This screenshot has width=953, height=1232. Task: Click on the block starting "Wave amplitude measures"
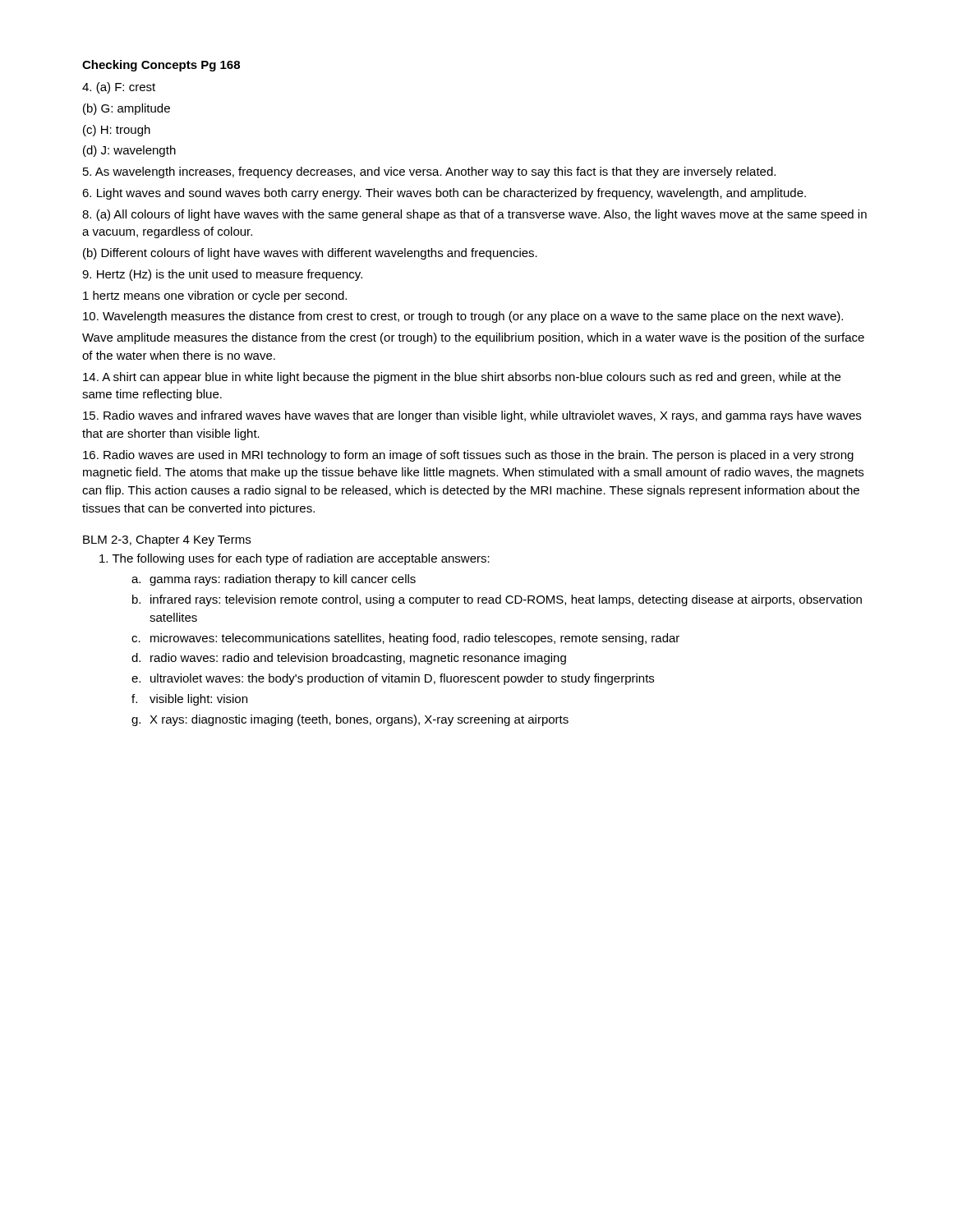(473, 346)
